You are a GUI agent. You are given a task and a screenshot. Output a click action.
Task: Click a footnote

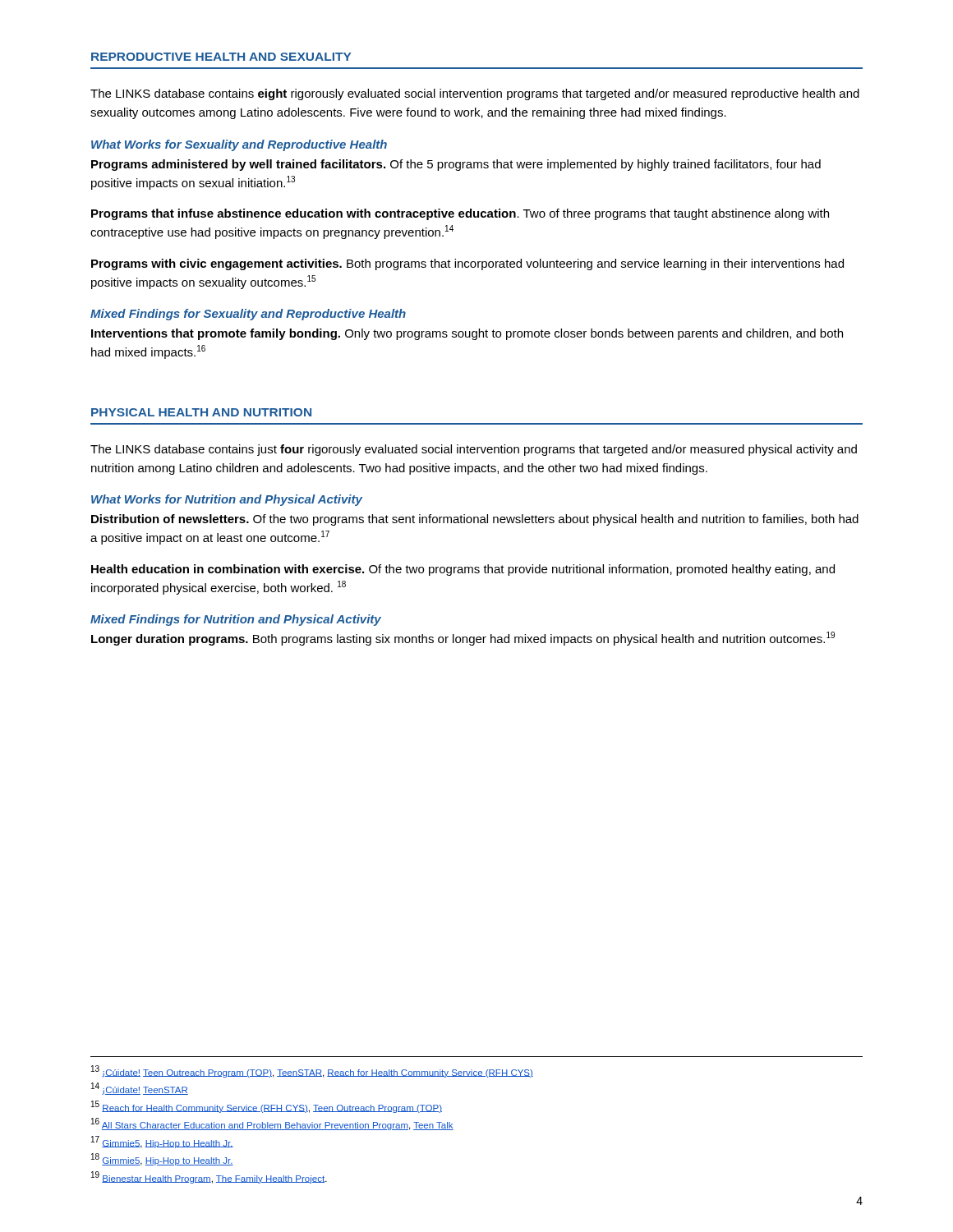point(476,1124)
